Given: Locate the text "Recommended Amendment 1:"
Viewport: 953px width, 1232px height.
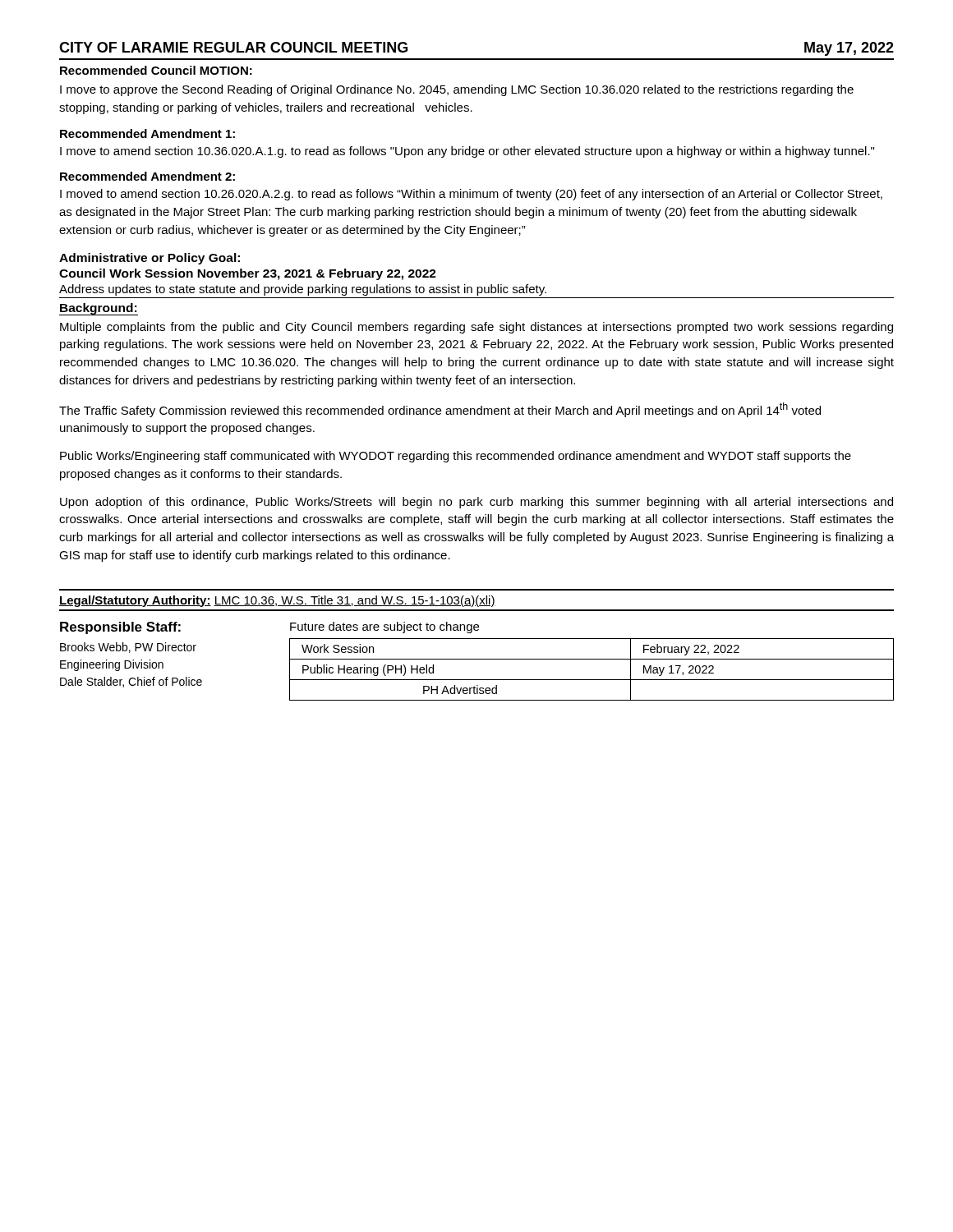Looking at the screenshot, I should coord(147,133).
